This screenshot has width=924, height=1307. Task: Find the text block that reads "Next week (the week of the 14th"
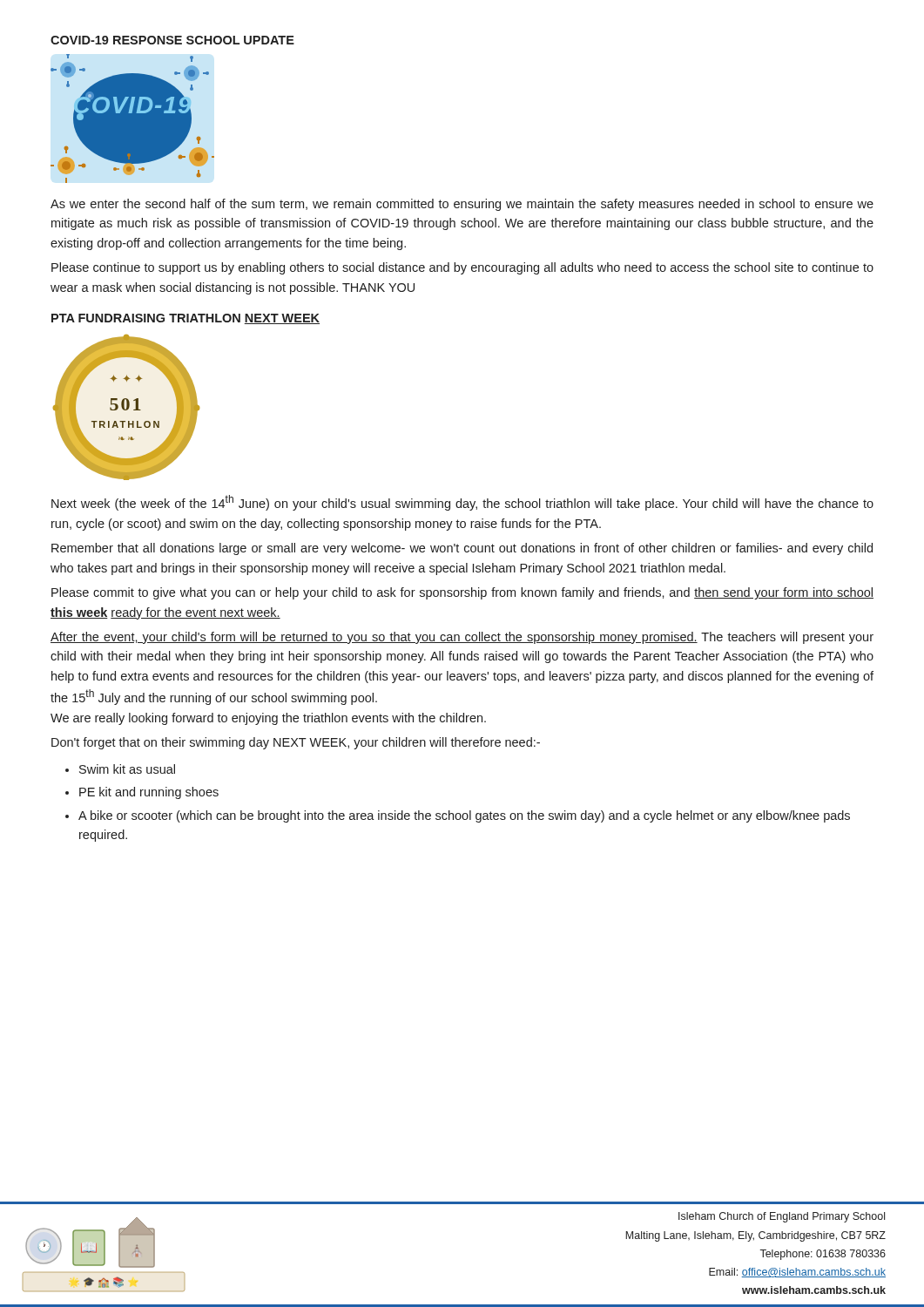(x=462, y=512)
